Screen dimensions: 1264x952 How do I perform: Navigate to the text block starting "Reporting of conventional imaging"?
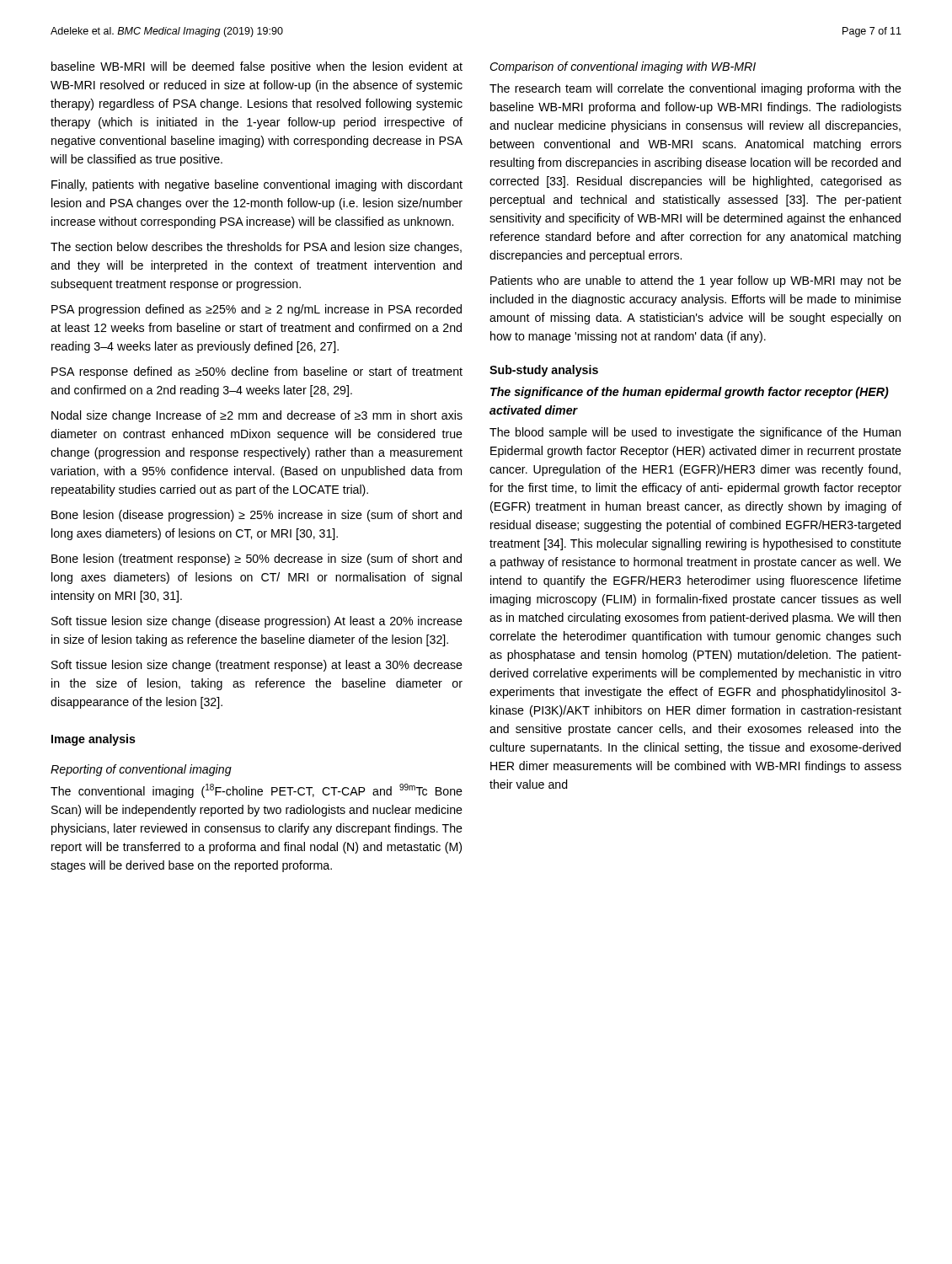141,769
